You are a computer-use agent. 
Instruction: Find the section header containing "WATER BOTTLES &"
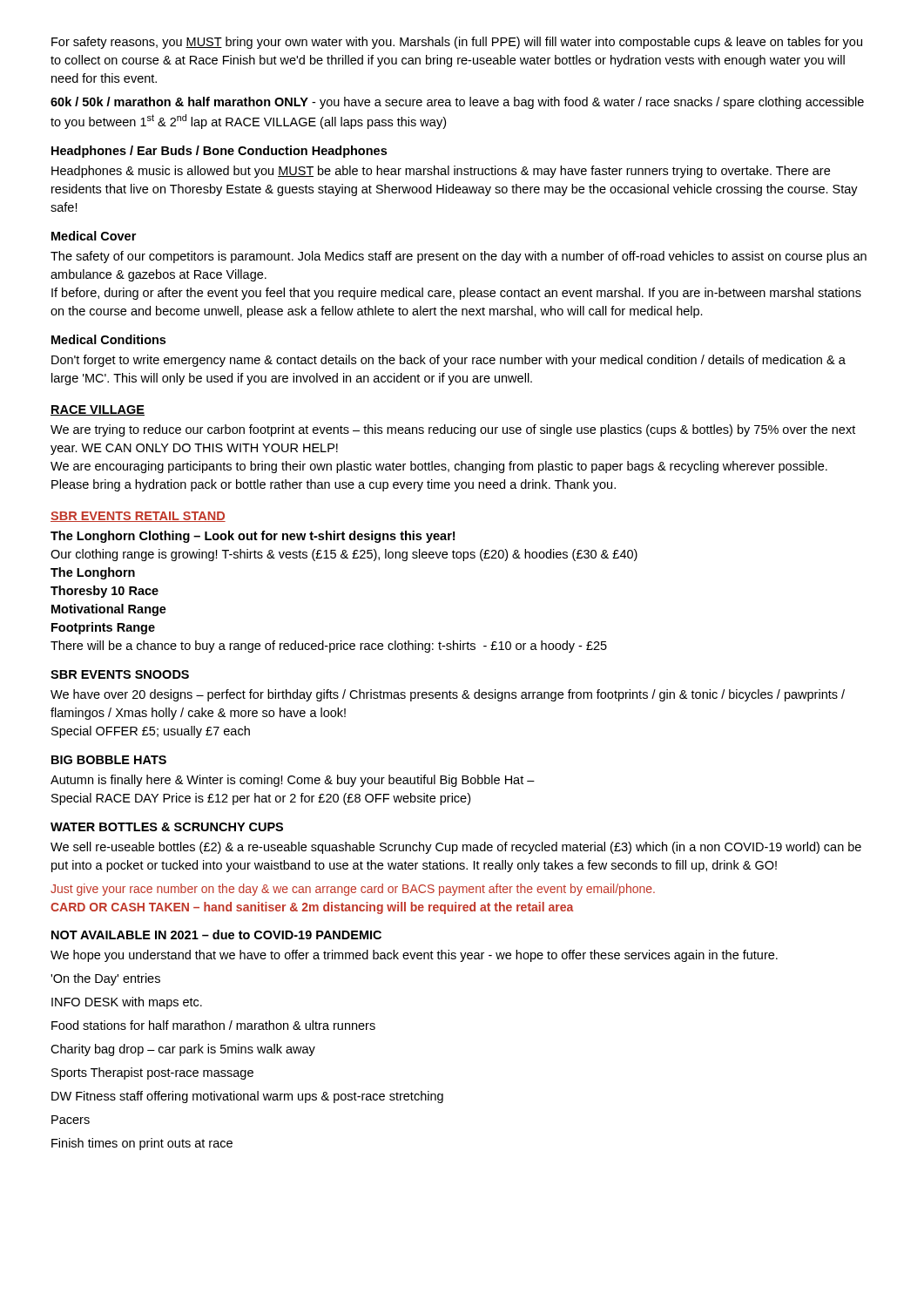[x=167, y=827]
